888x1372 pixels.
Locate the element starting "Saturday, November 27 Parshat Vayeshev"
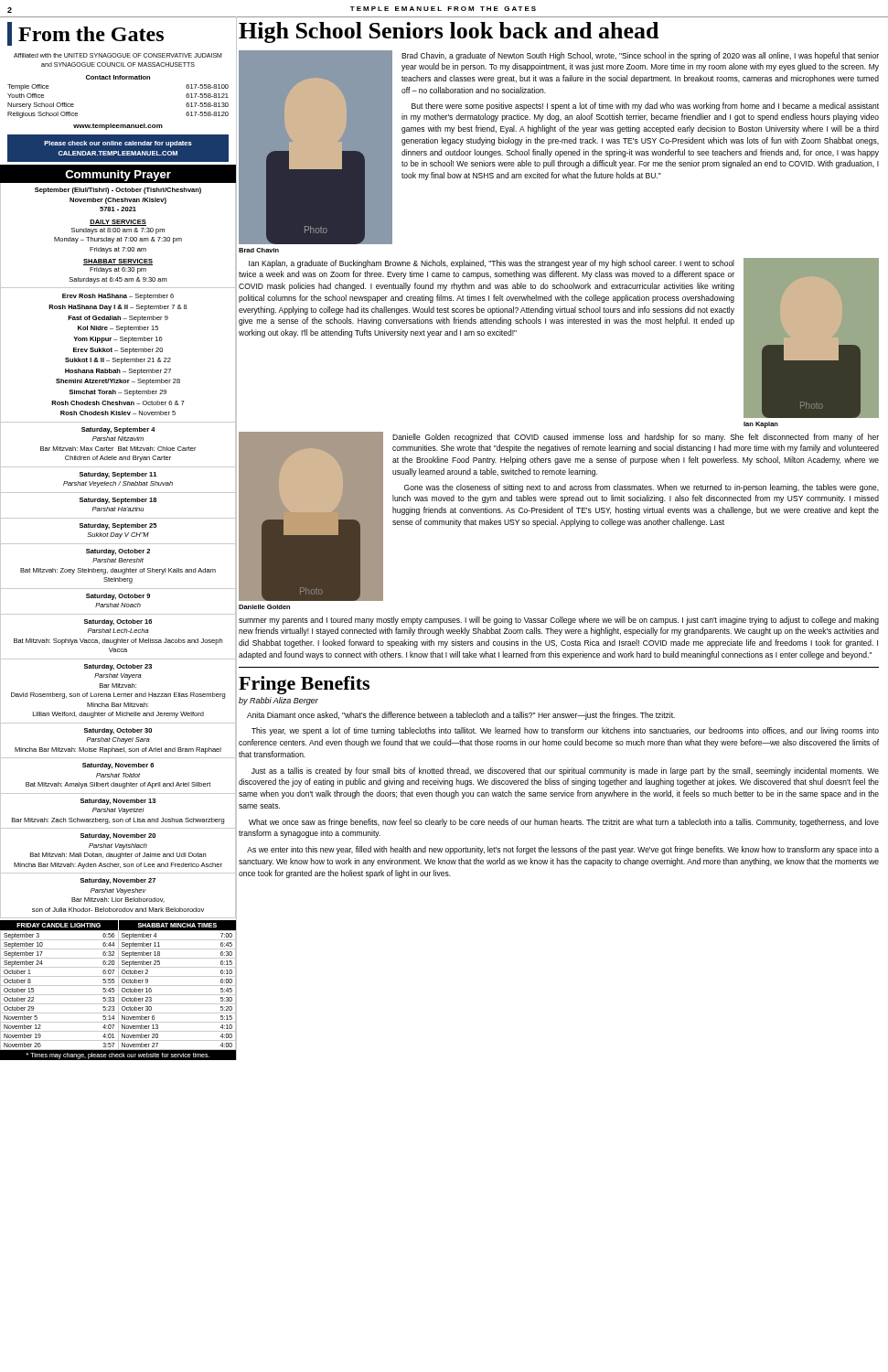118,896
